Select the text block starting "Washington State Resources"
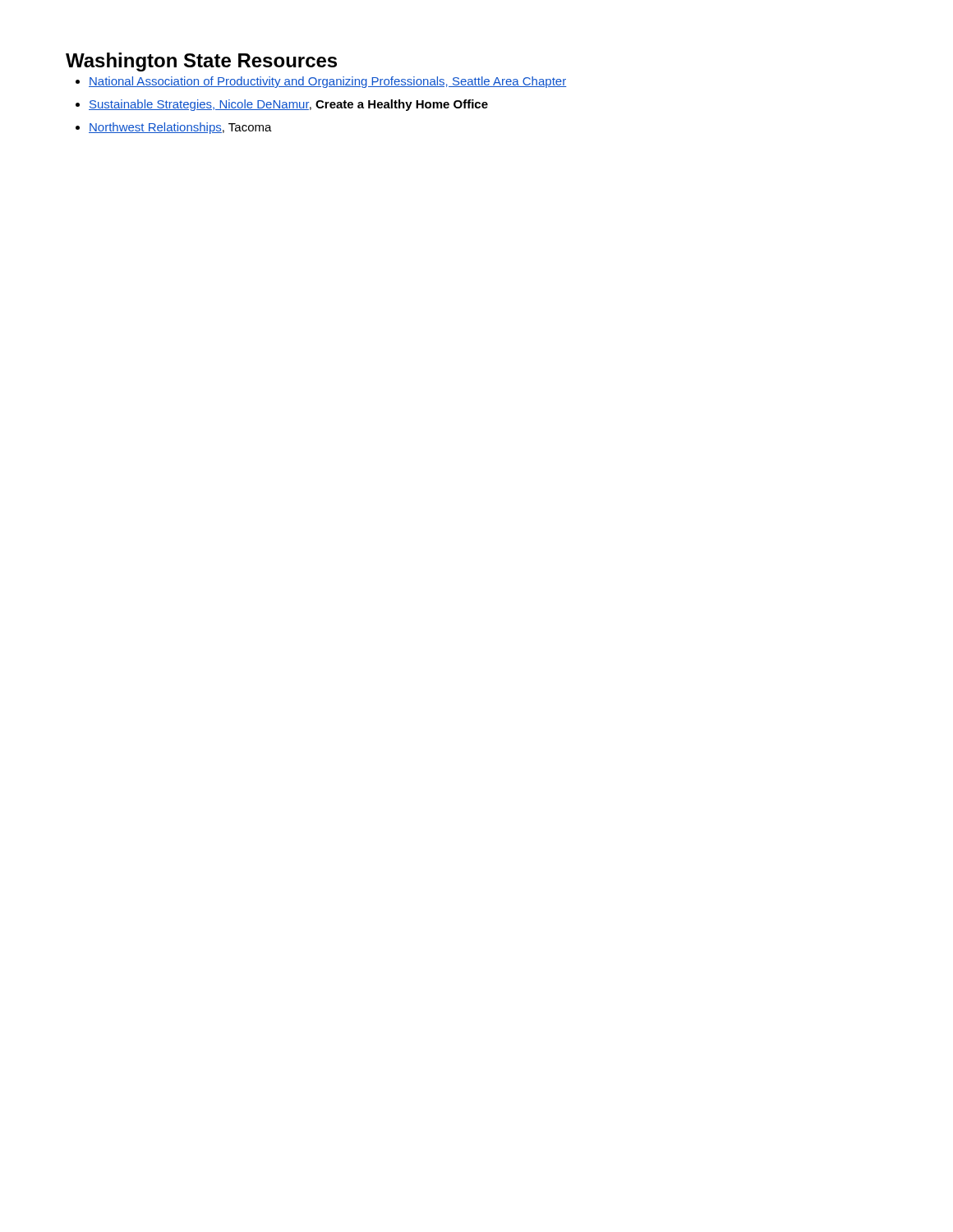This screenshot has width=953, height=1232. pyautogui.click(x=202, y=60)
